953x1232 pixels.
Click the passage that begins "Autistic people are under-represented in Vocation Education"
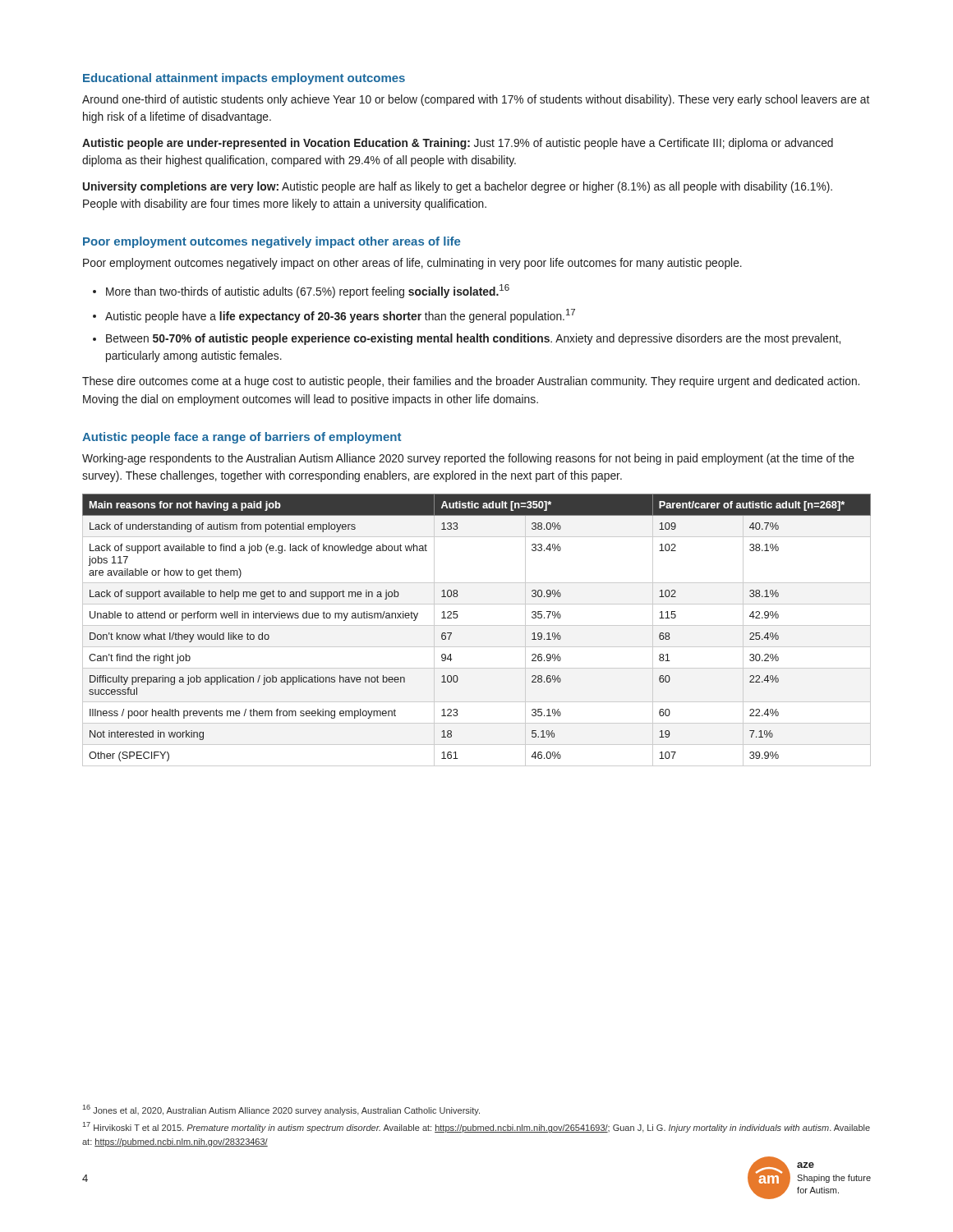coord(458,152)
